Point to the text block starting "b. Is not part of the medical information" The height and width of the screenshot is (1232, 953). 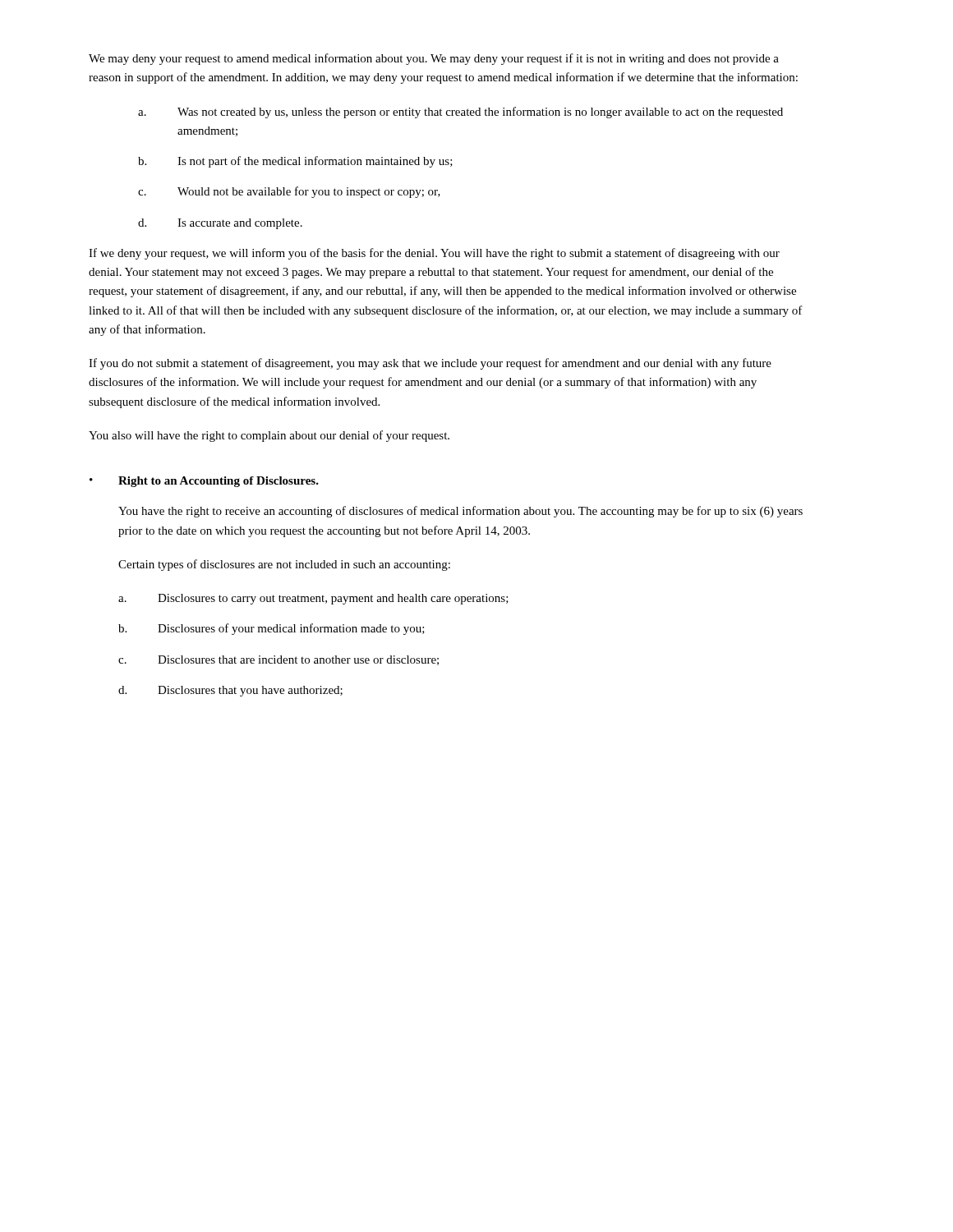point(295,162)
